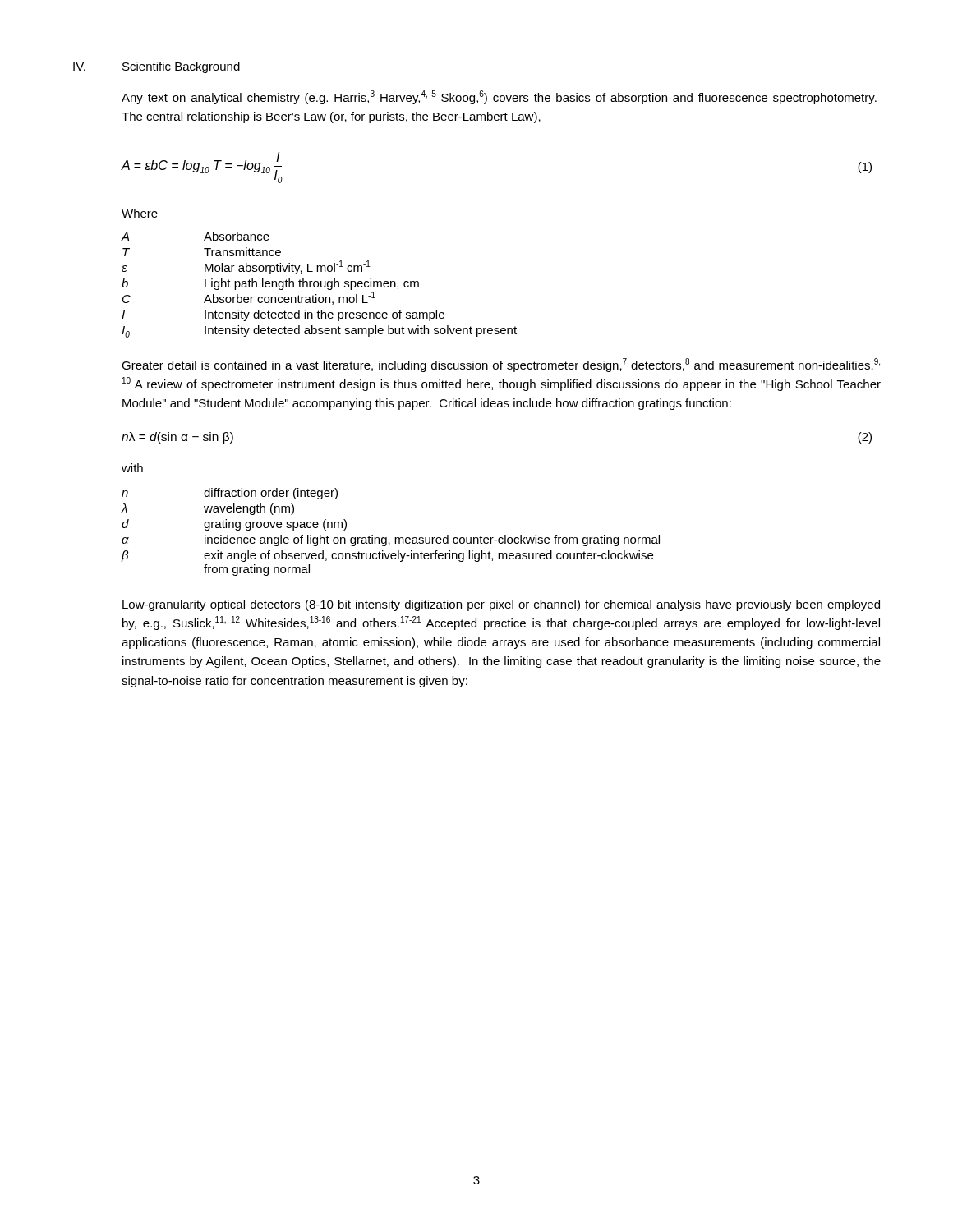Find the block starting "T Transmittance"

pos(126,252)
